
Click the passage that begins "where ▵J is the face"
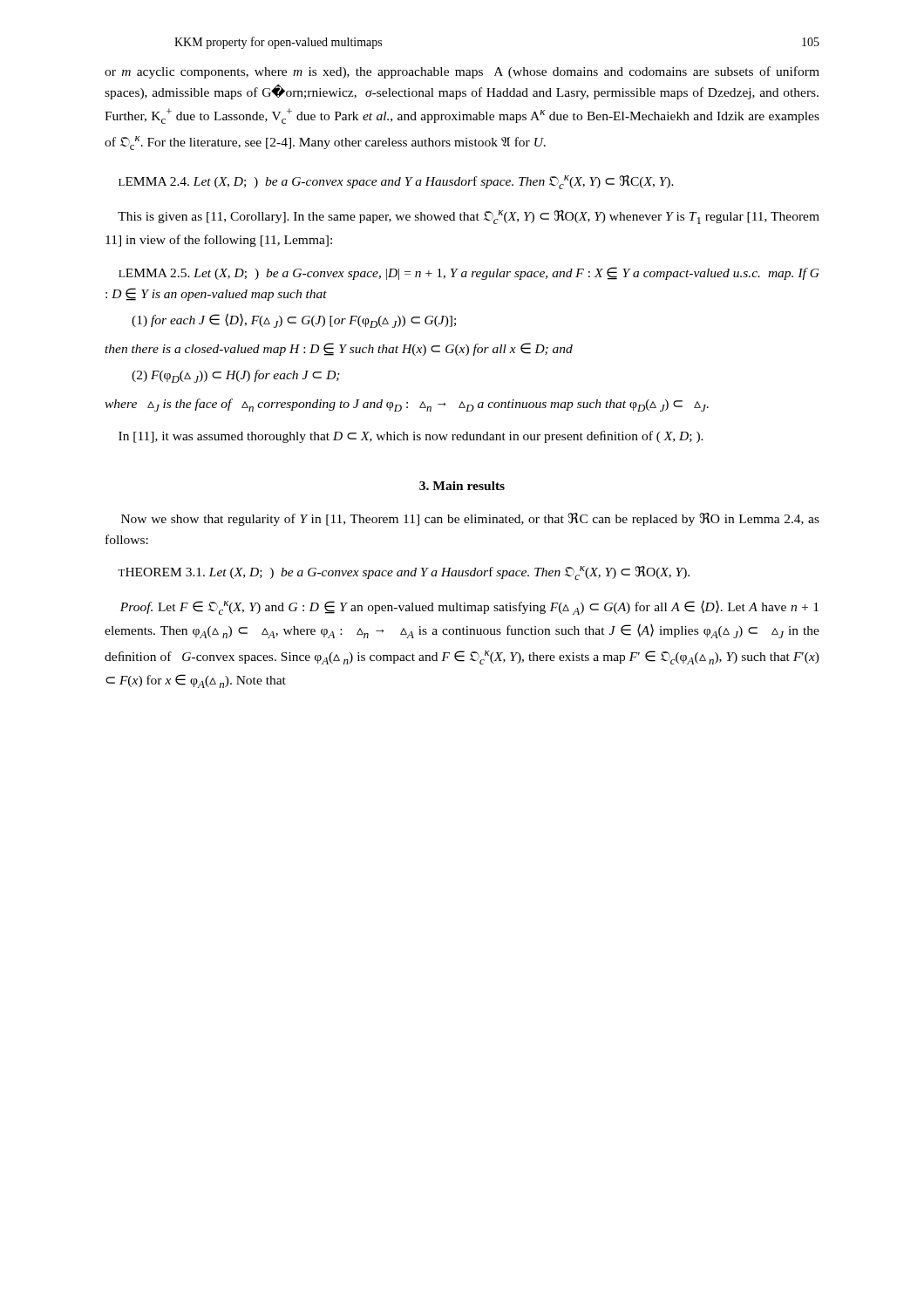click(x=407, y=405)
